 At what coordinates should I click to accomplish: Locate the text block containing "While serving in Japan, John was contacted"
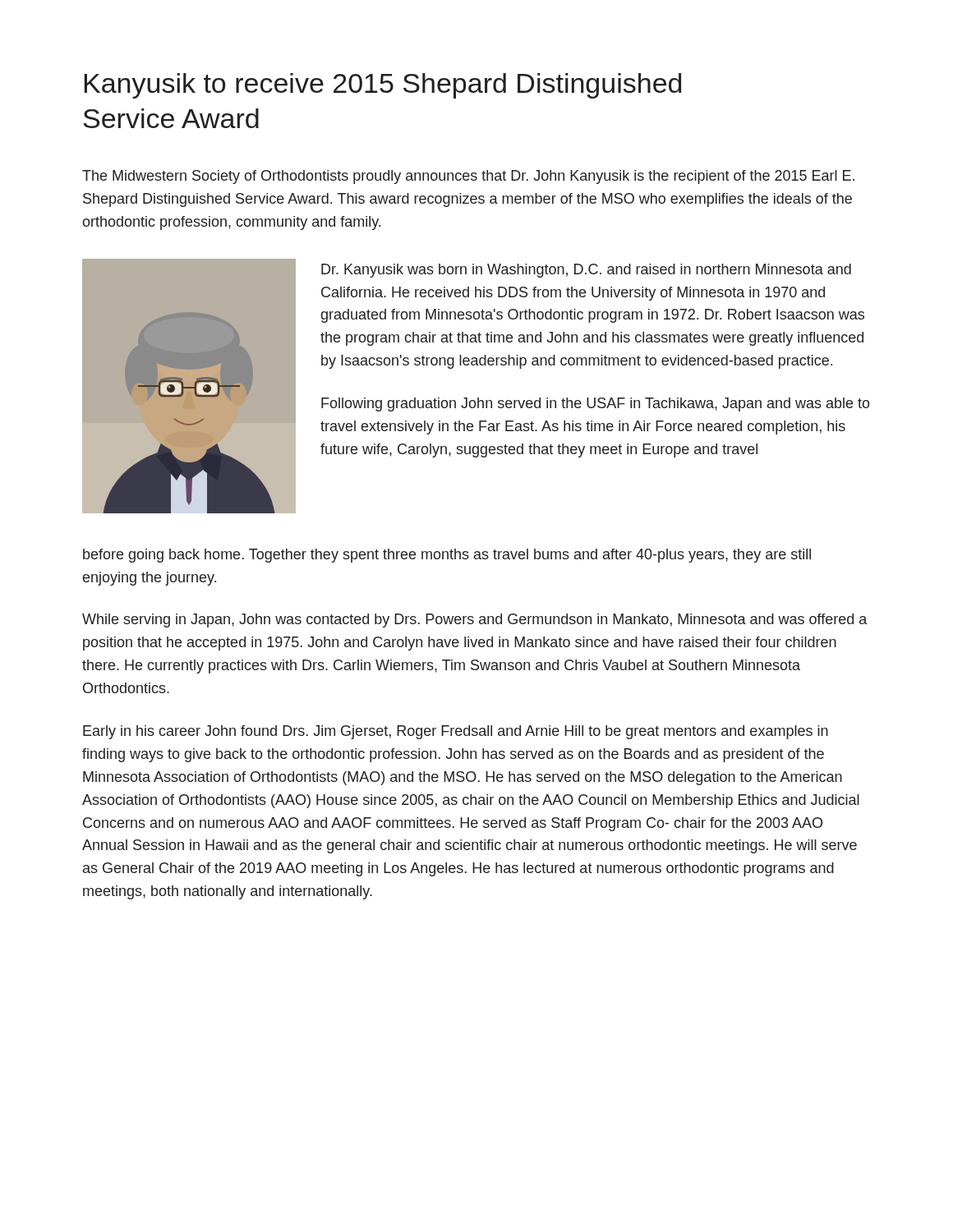[474, 654]
